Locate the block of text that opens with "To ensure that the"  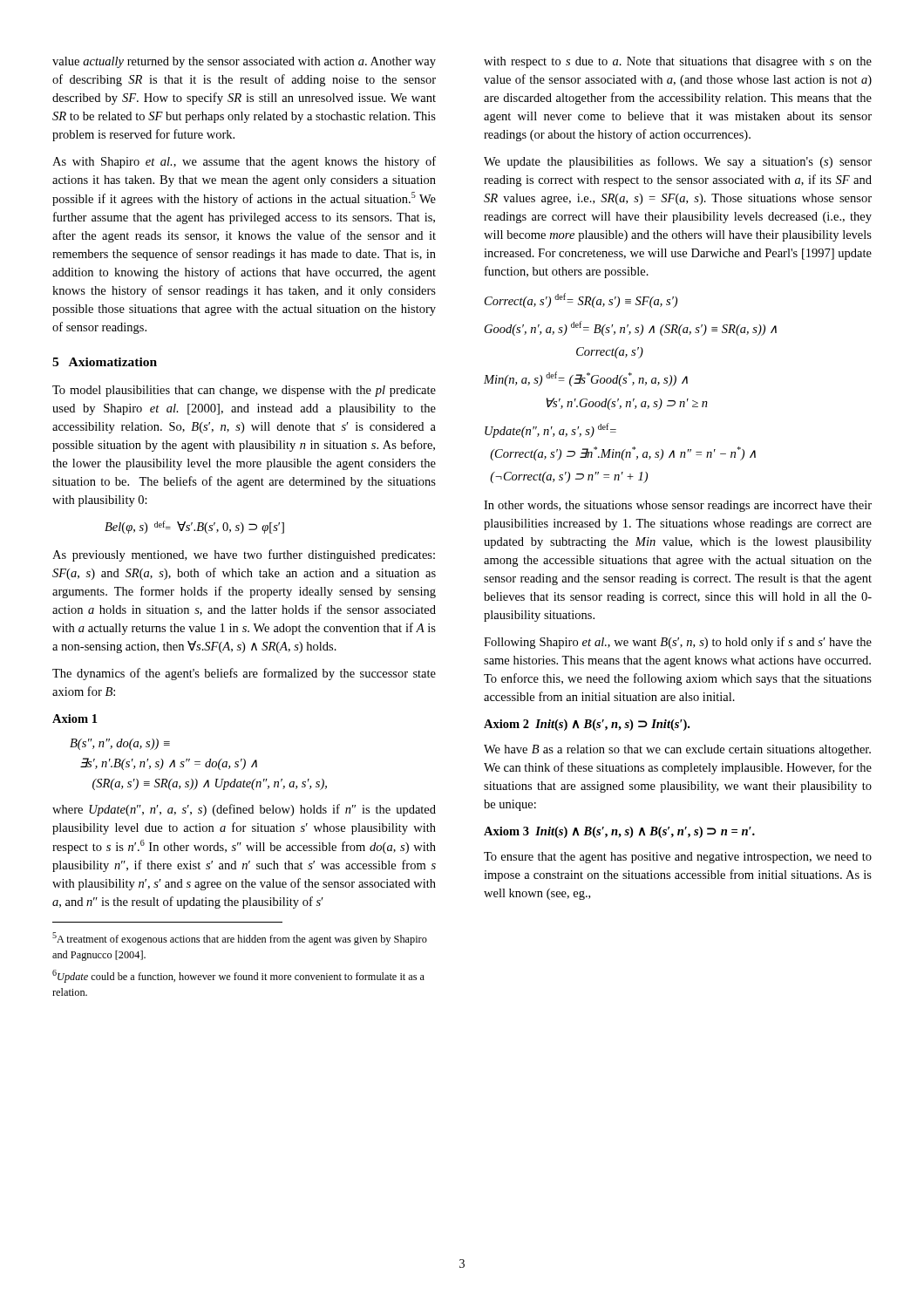coord(678,875)
